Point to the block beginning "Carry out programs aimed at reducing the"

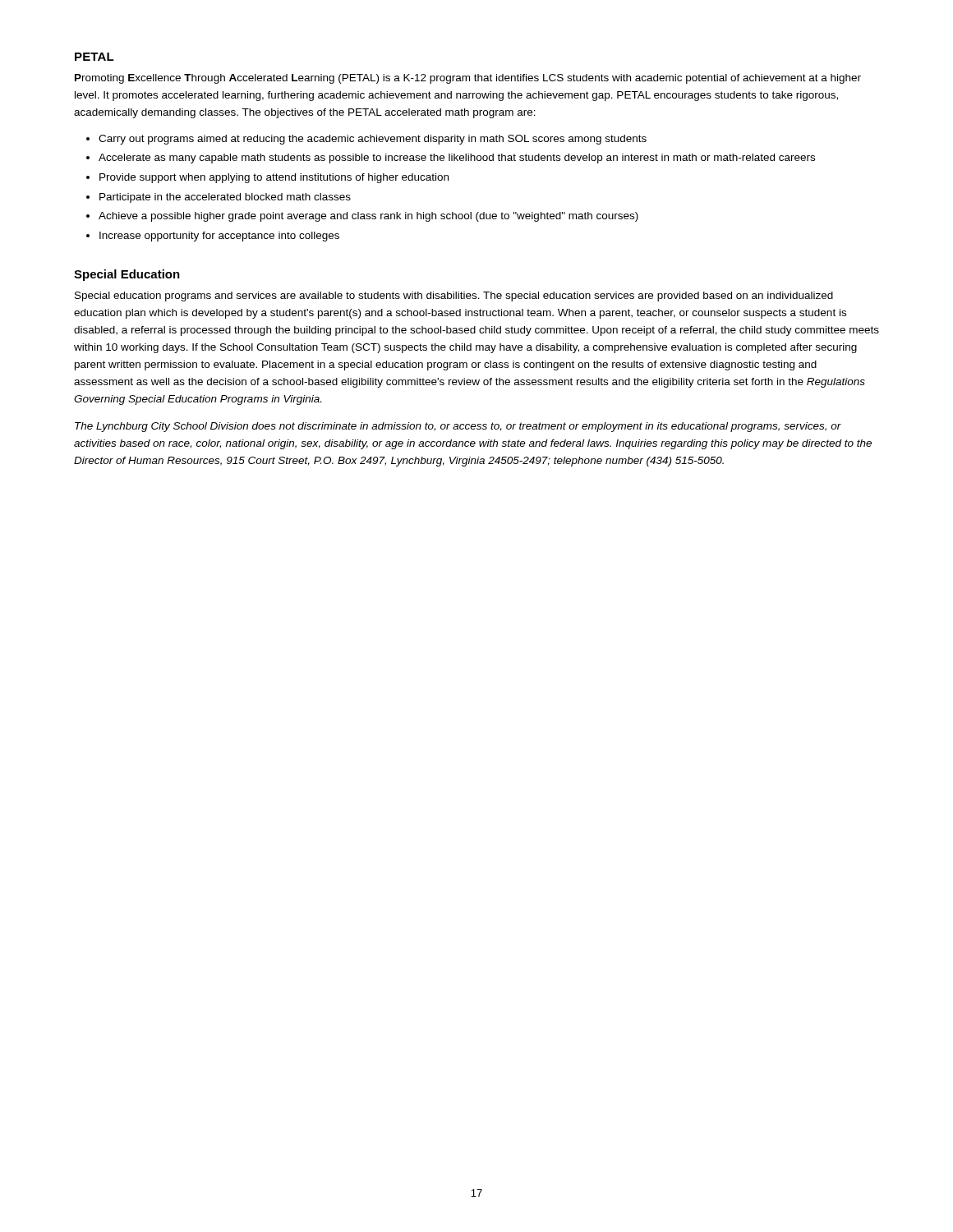click(373, 138)
